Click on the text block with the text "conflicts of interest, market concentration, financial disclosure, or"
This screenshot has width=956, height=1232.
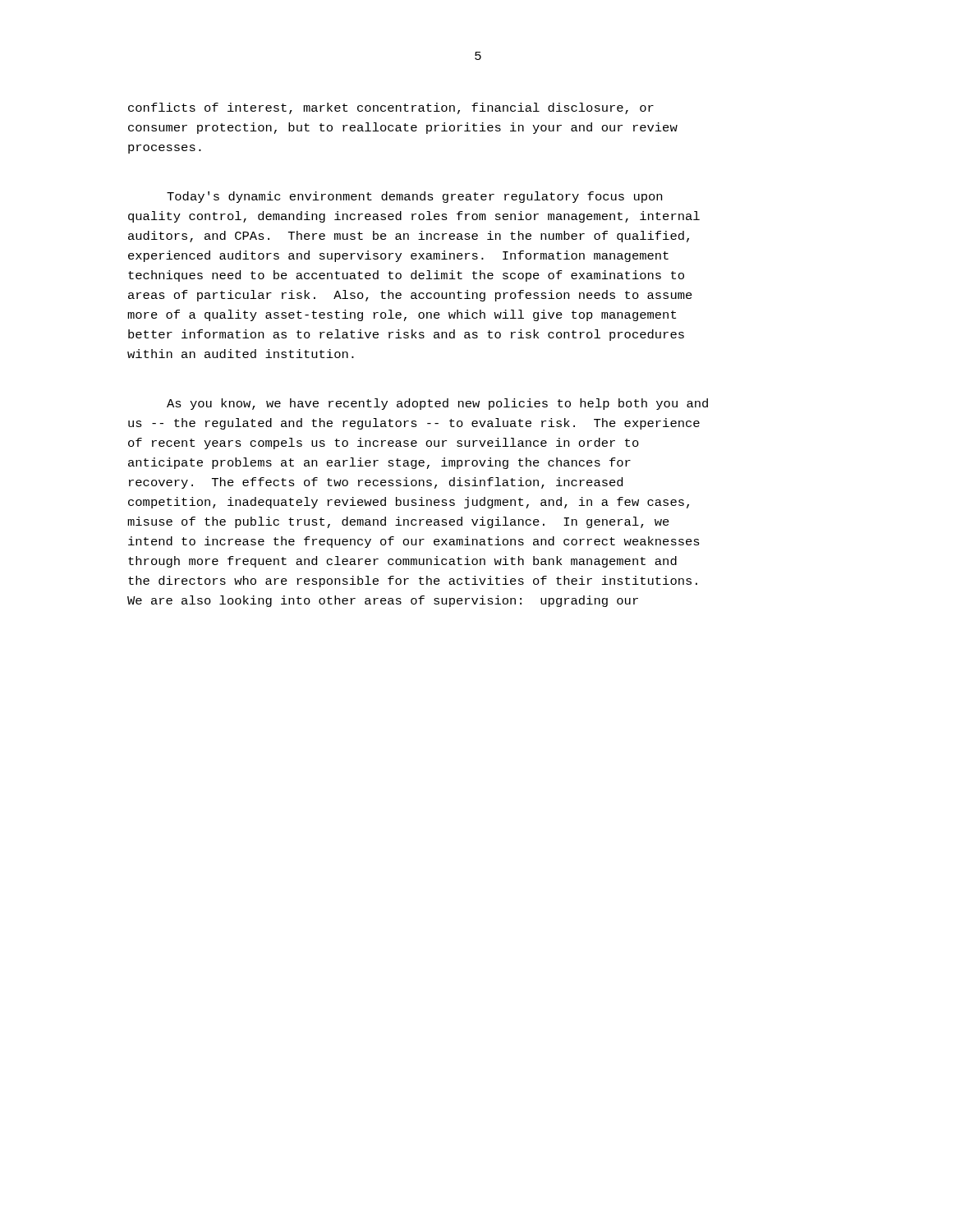pyautogui.click(x=402, y=128)
